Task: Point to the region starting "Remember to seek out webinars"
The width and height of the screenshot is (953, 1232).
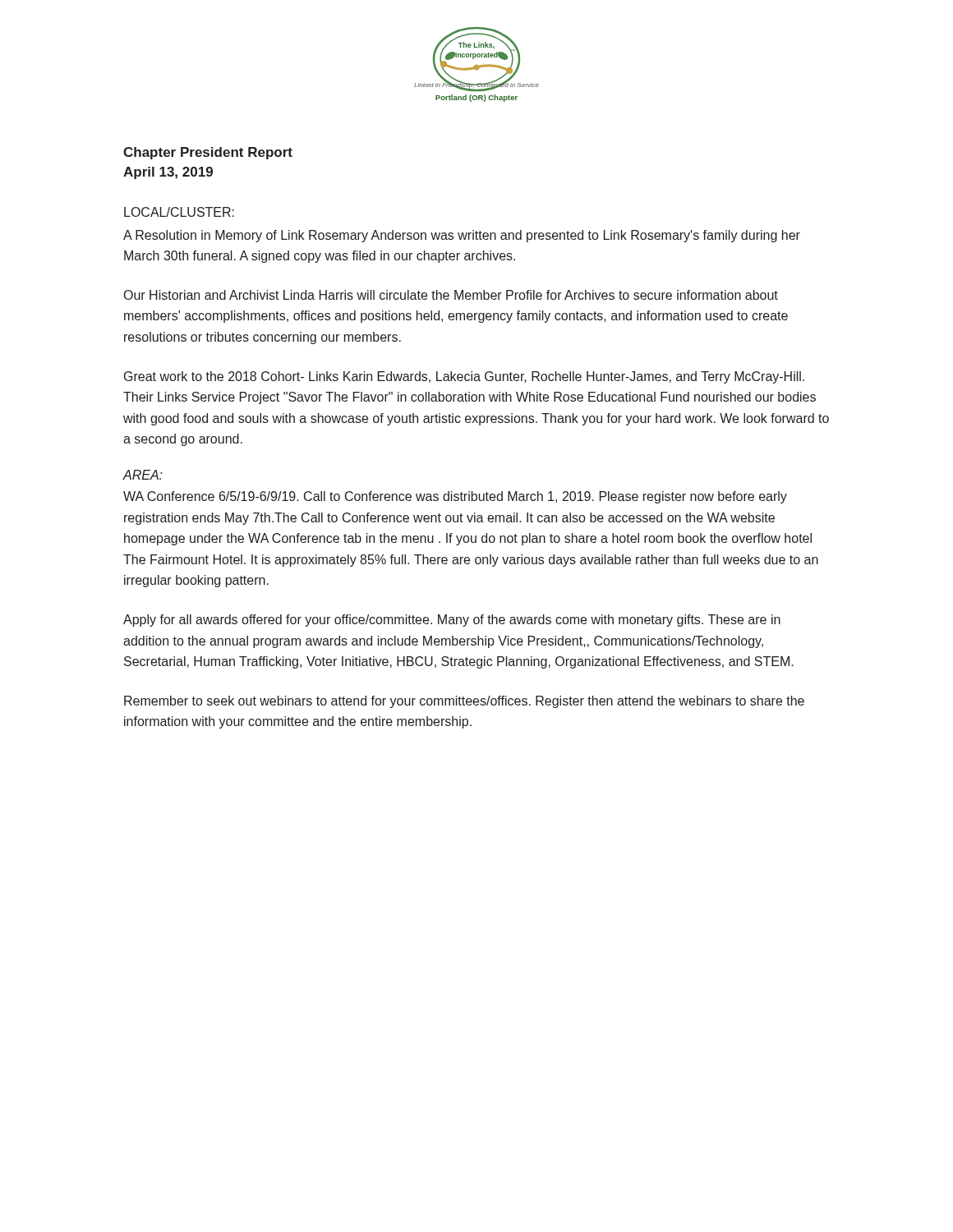Action: (x=476, y=712)
